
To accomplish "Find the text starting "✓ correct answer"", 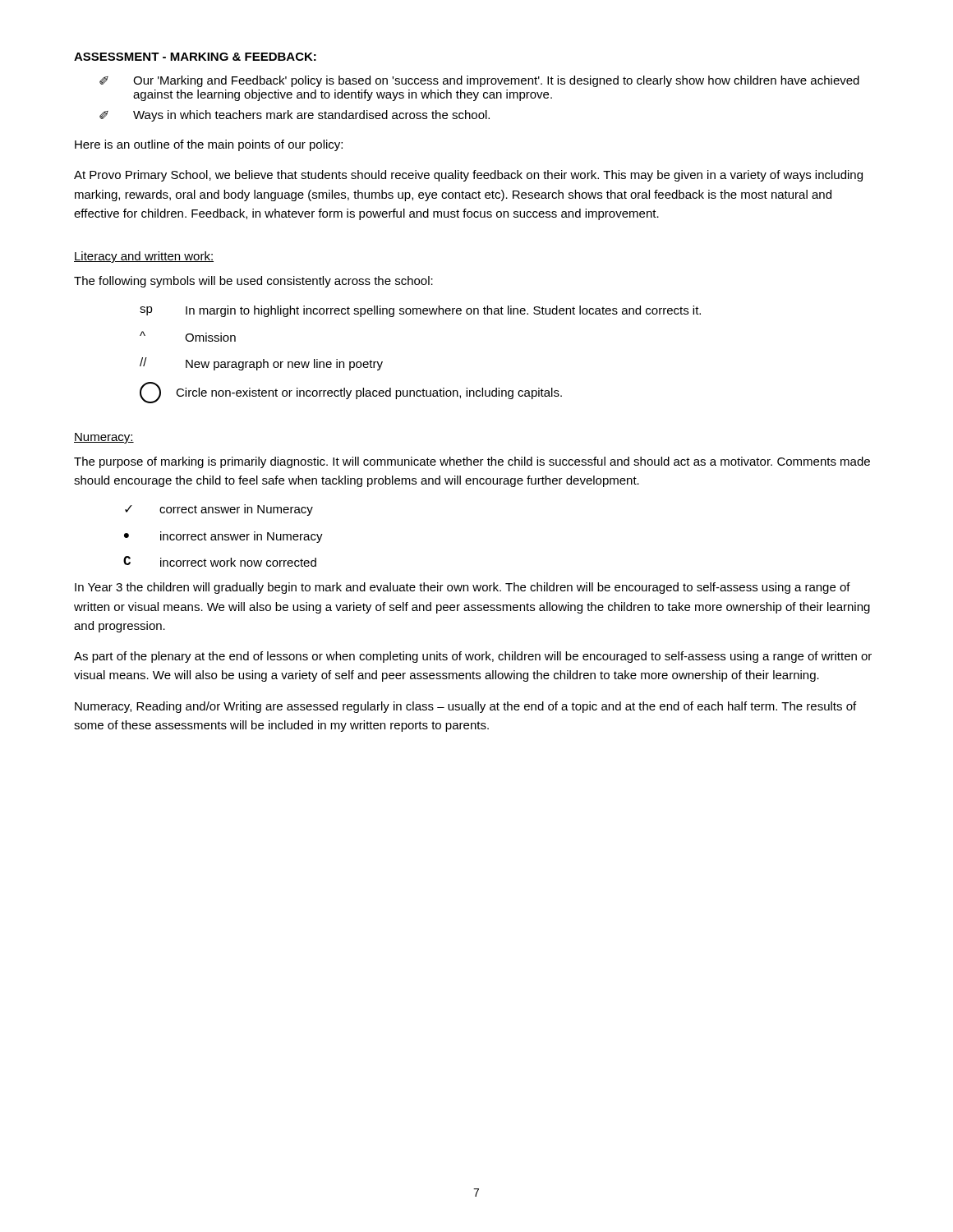I will [x=219, y=510].
